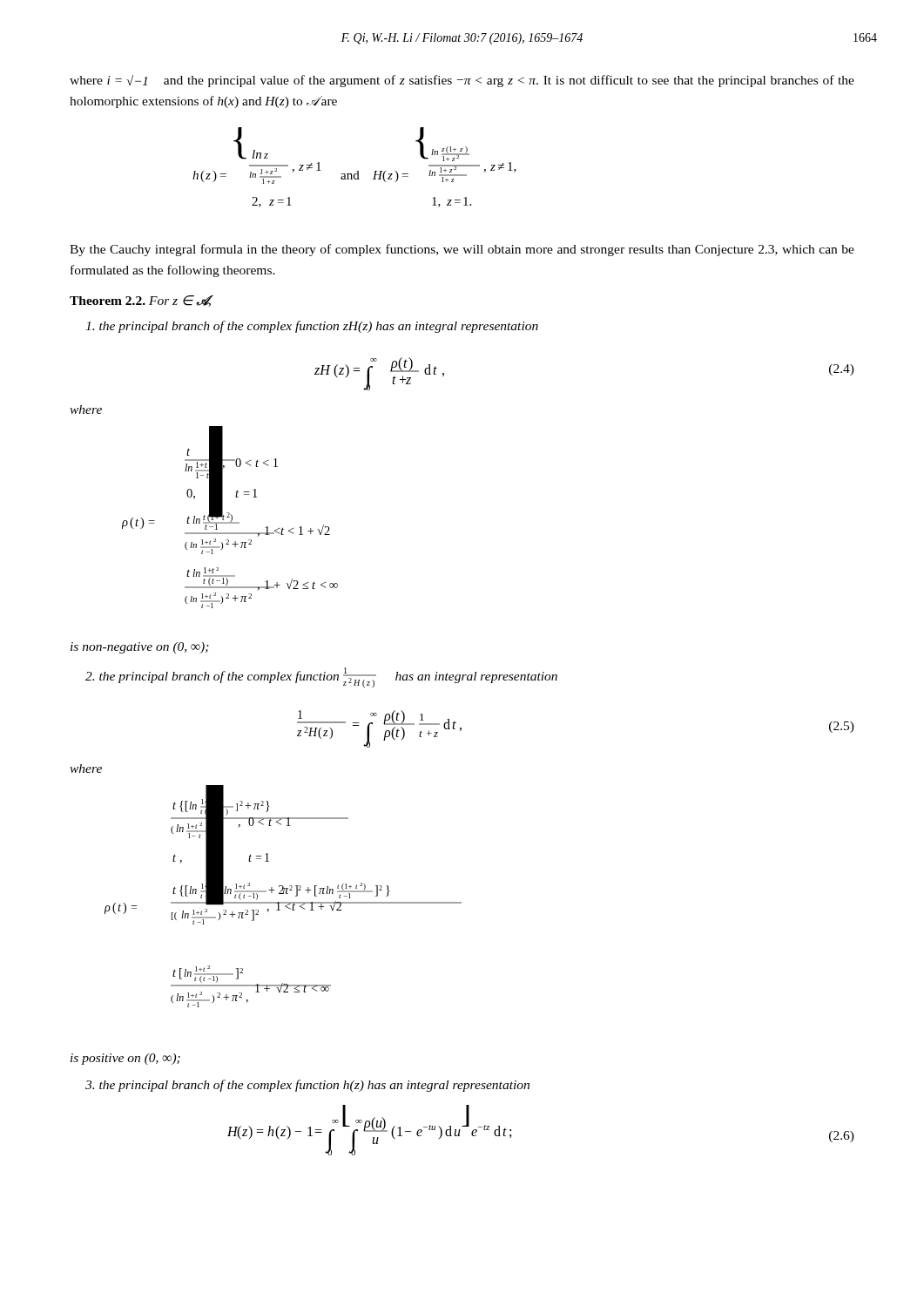Select the region starting "Theorem 2.2. For"
924x1307 pixels.
141,301
